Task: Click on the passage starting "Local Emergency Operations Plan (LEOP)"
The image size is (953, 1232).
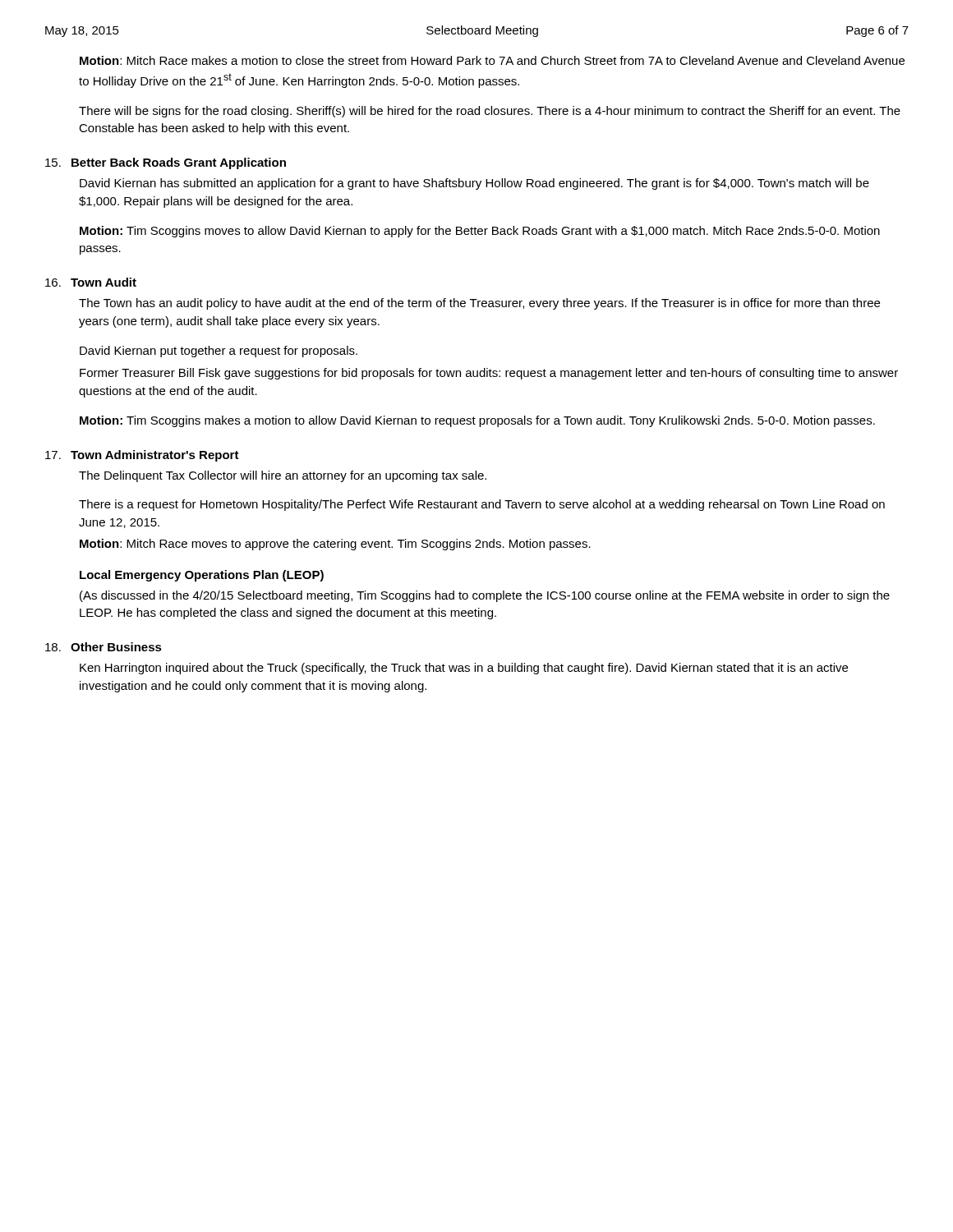Action: (201, 574)
